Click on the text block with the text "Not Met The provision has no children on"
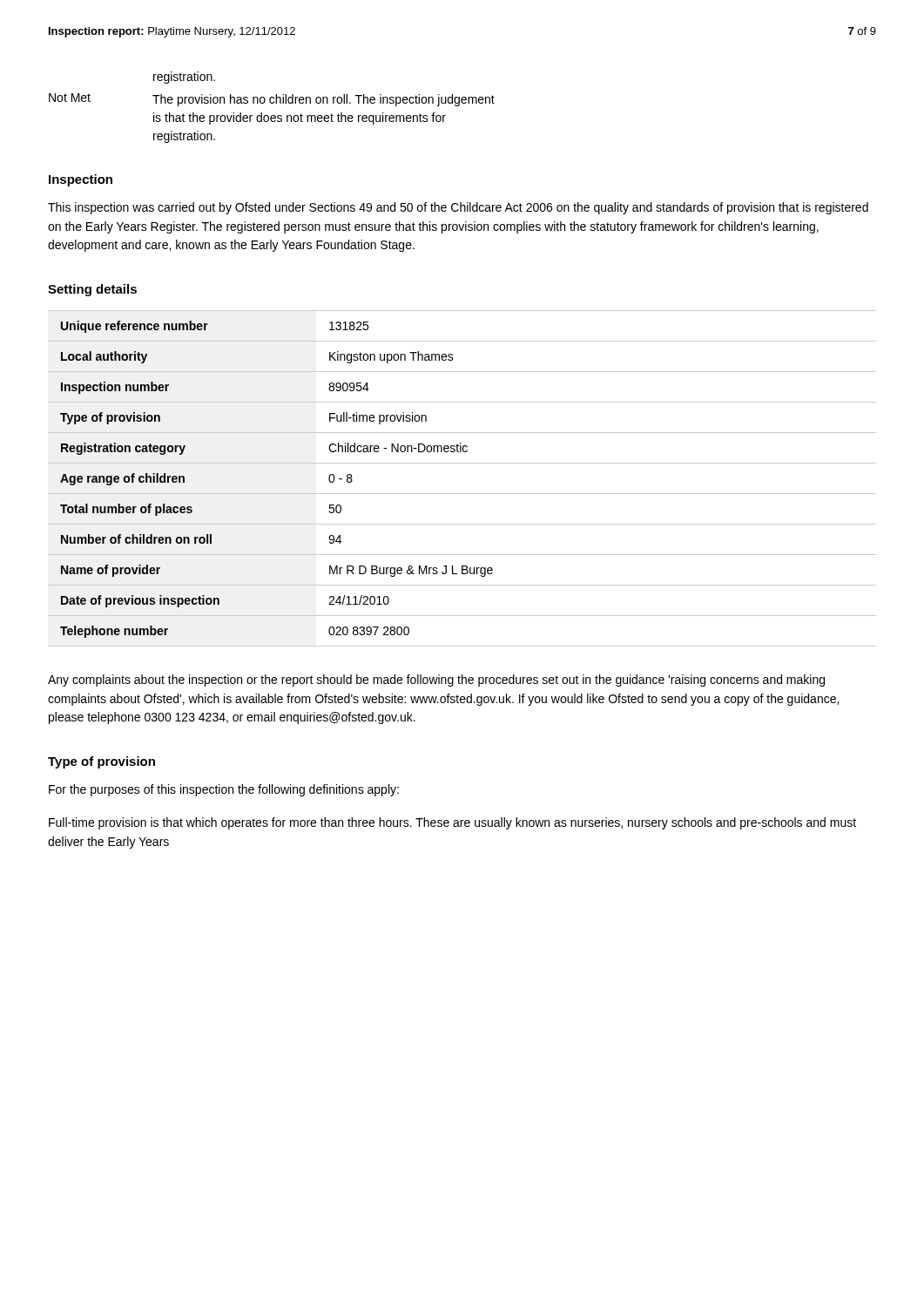 [x=272, y=100]
